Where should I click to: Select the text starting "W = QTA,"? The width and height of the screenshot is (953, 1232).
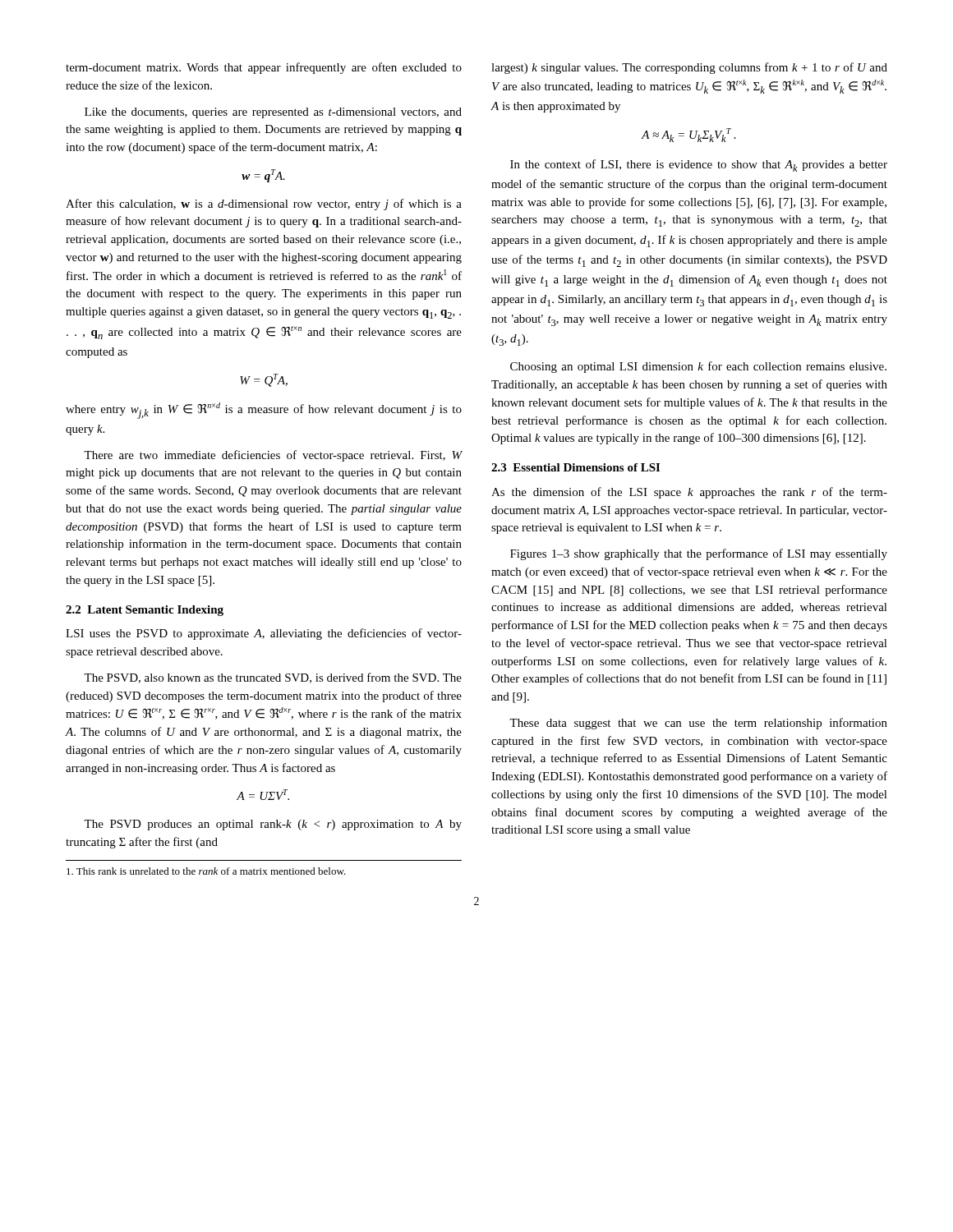[264, 381]
